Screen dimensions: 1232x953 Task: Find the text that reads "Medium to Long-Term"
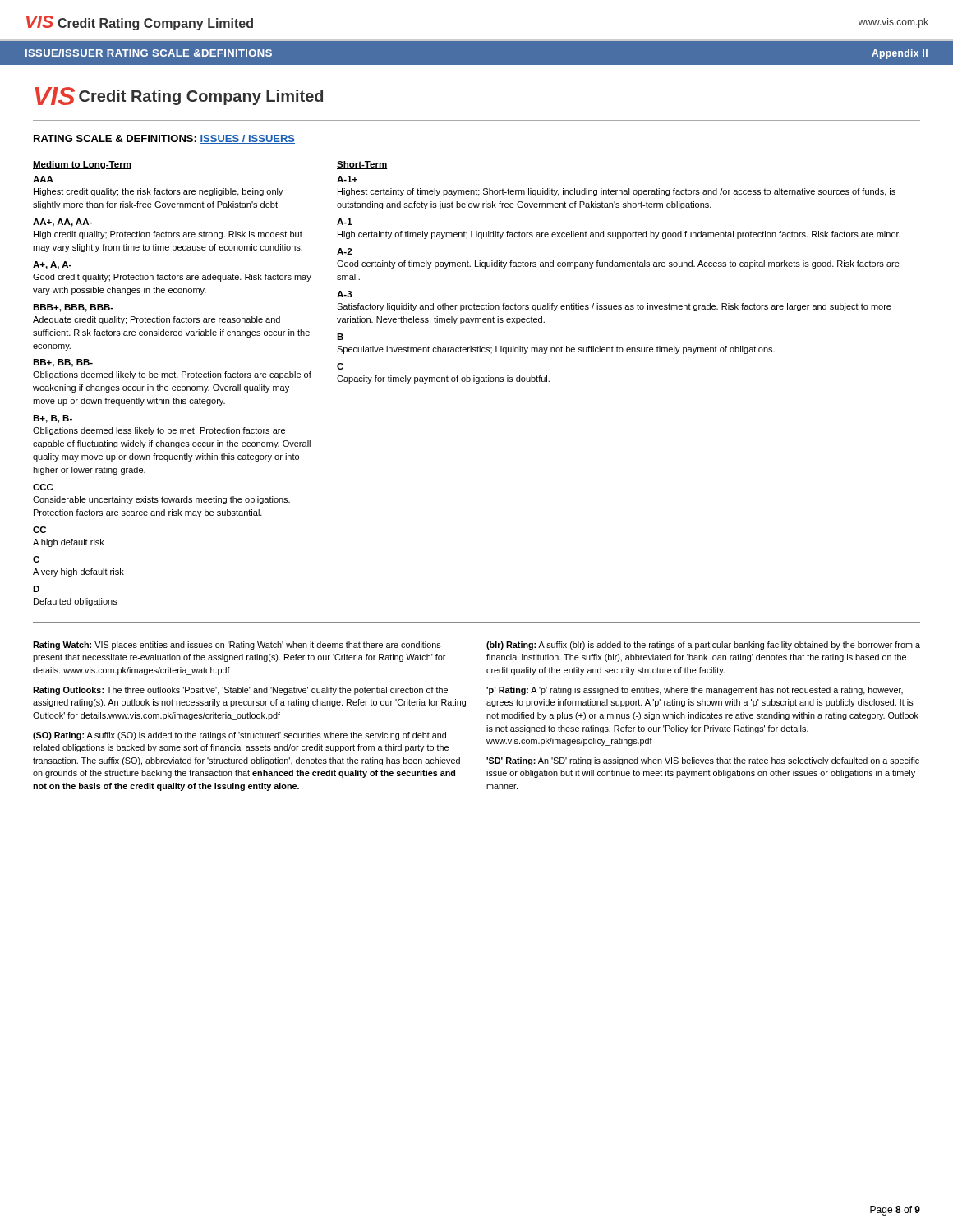tap(82, 164)
